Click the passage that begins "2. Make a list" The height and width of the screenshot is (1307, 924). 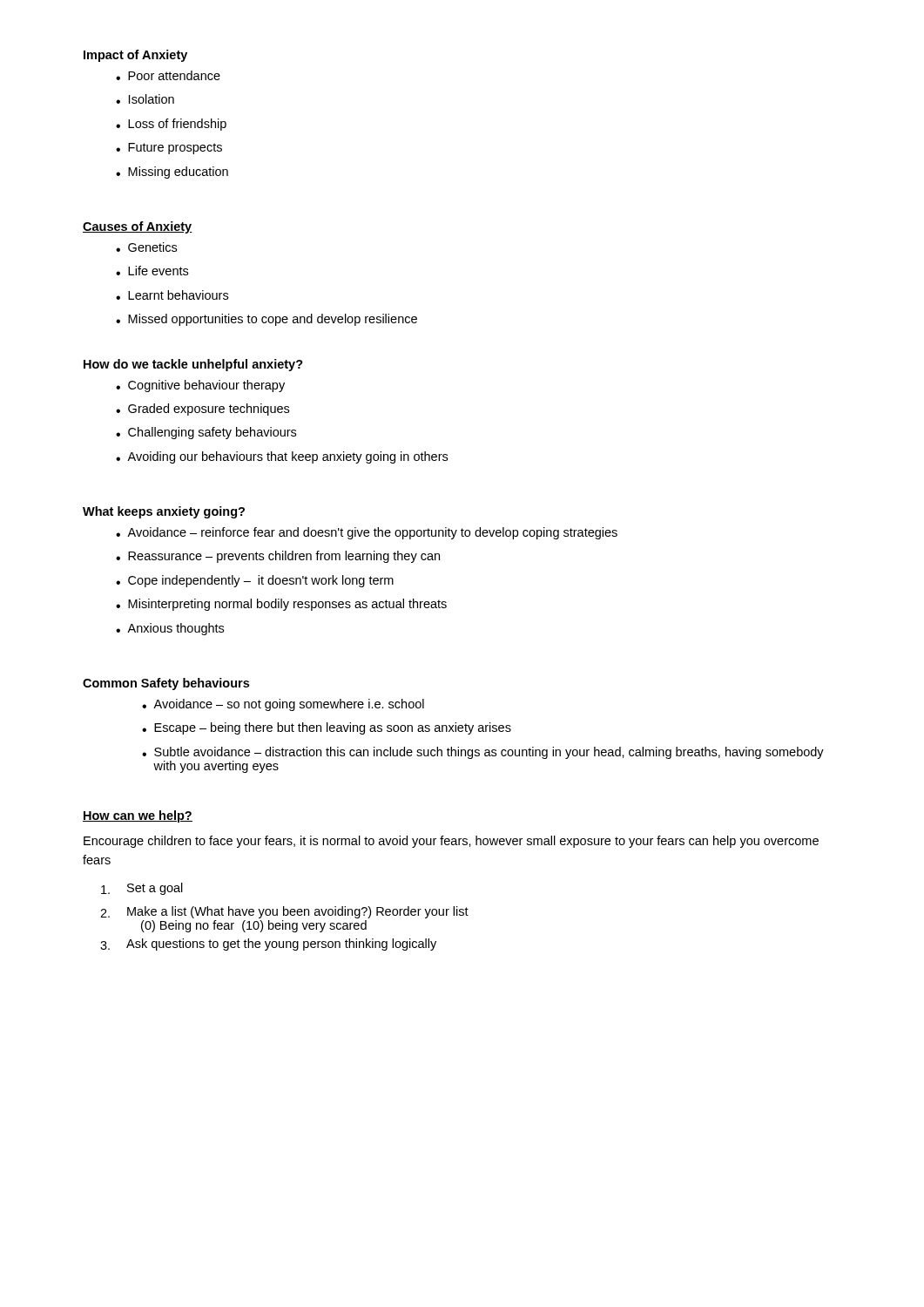(284, 918)
